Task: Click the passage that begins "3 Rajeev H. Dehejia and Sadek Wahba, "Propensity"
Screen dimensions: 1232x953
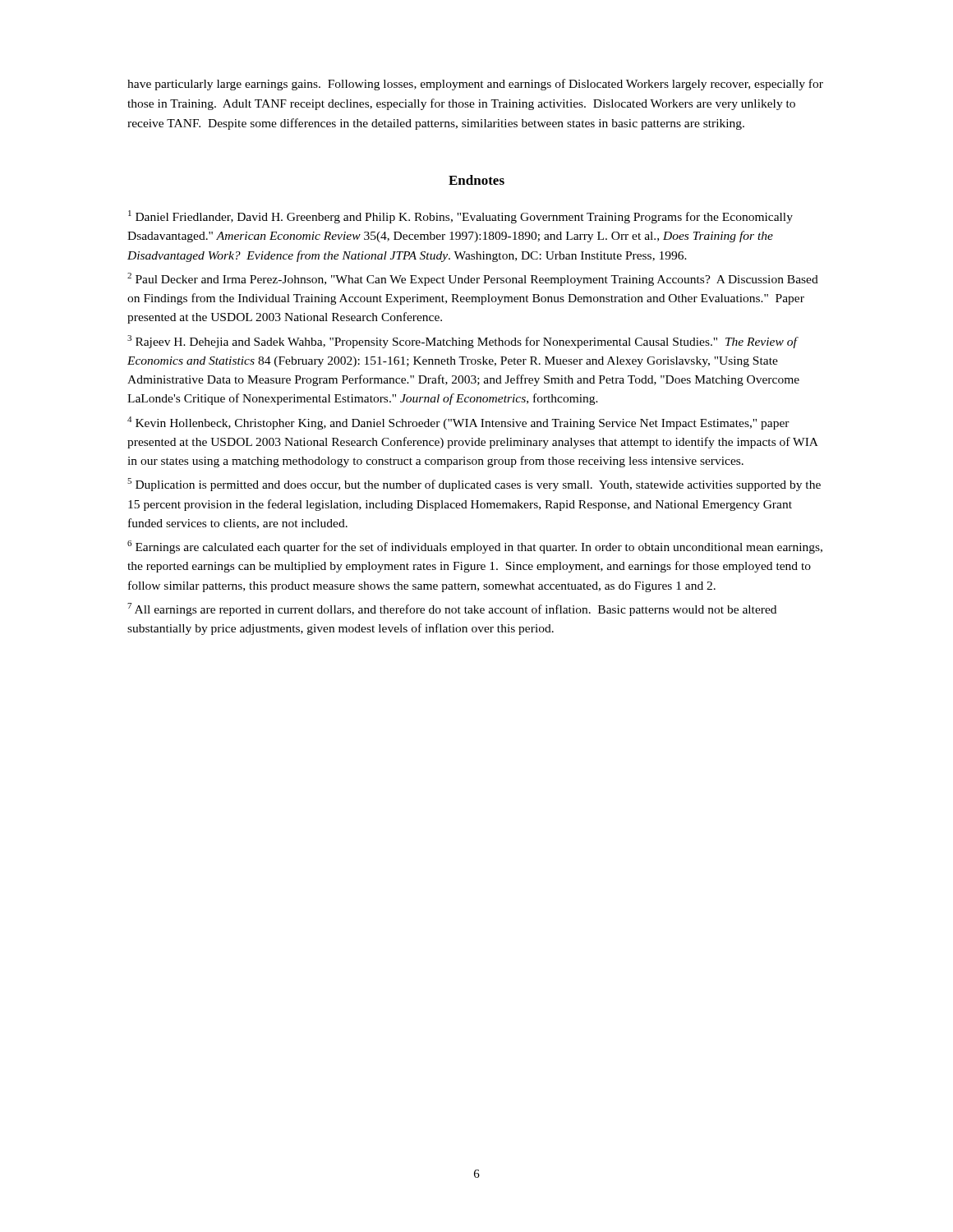Action: point(463,369)
